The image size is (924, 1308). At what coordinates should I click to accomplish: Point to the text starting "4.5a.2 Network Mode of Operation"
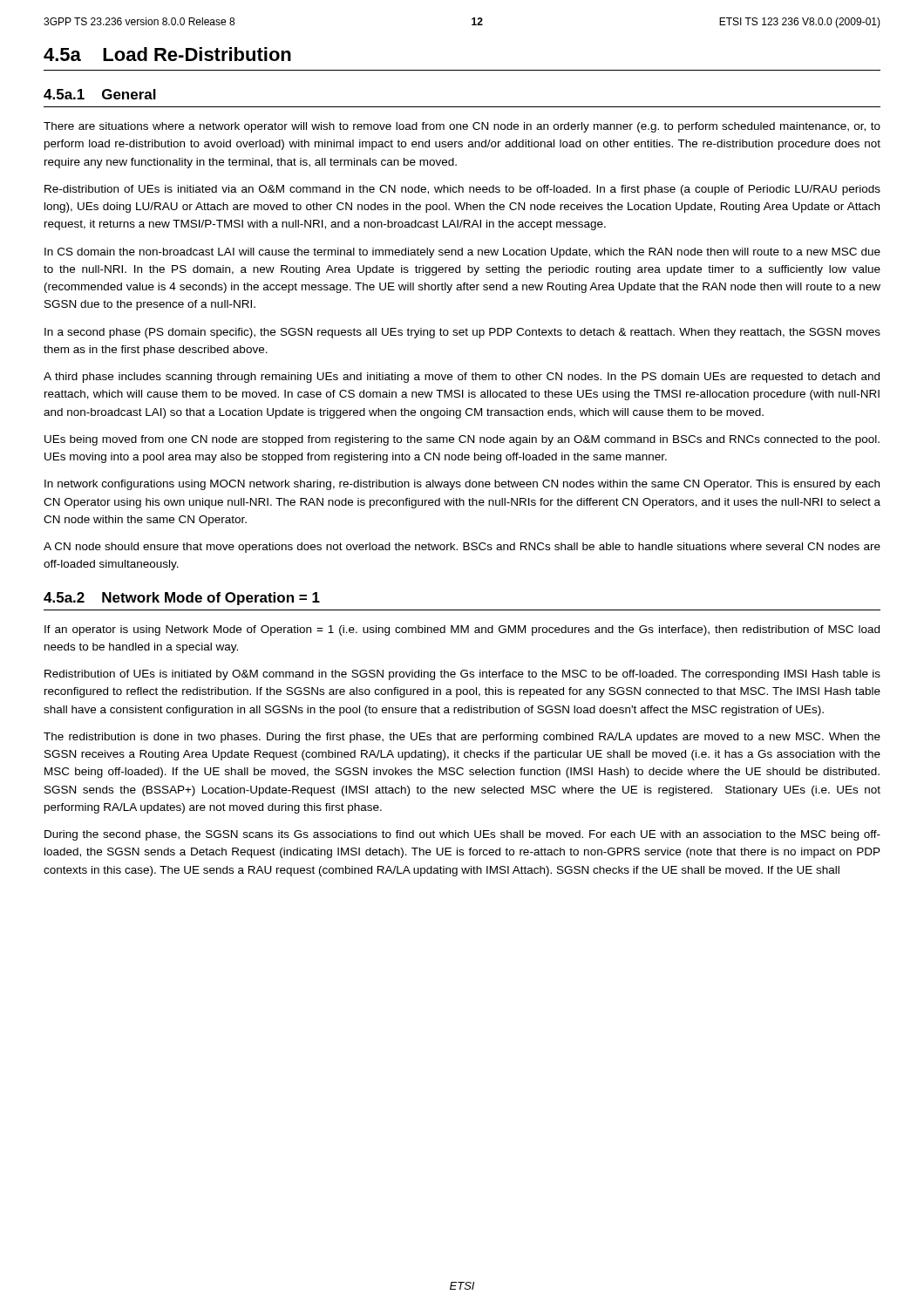pos(462,599)
